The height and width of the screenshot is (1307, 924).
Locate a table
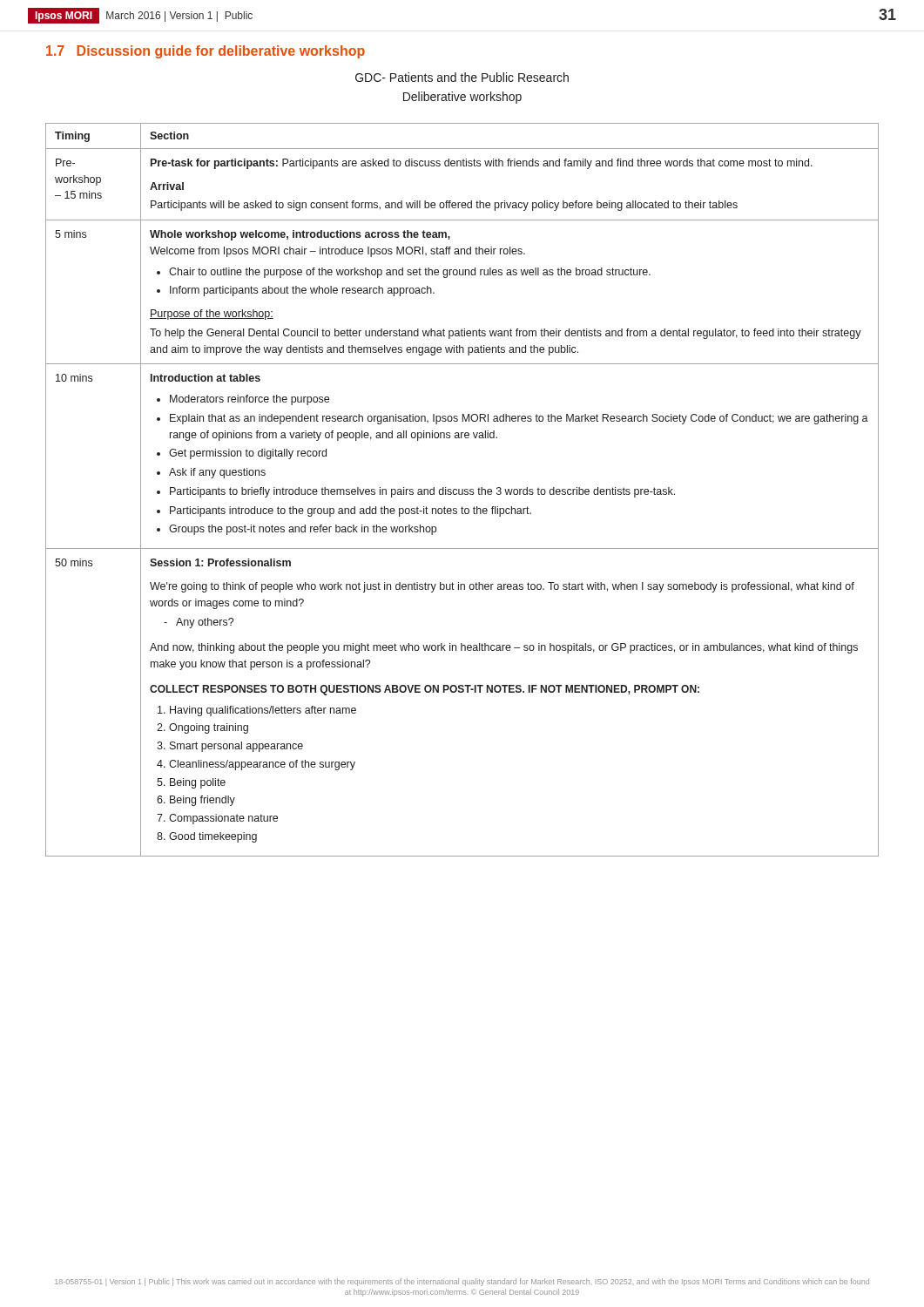click(462, 489)
